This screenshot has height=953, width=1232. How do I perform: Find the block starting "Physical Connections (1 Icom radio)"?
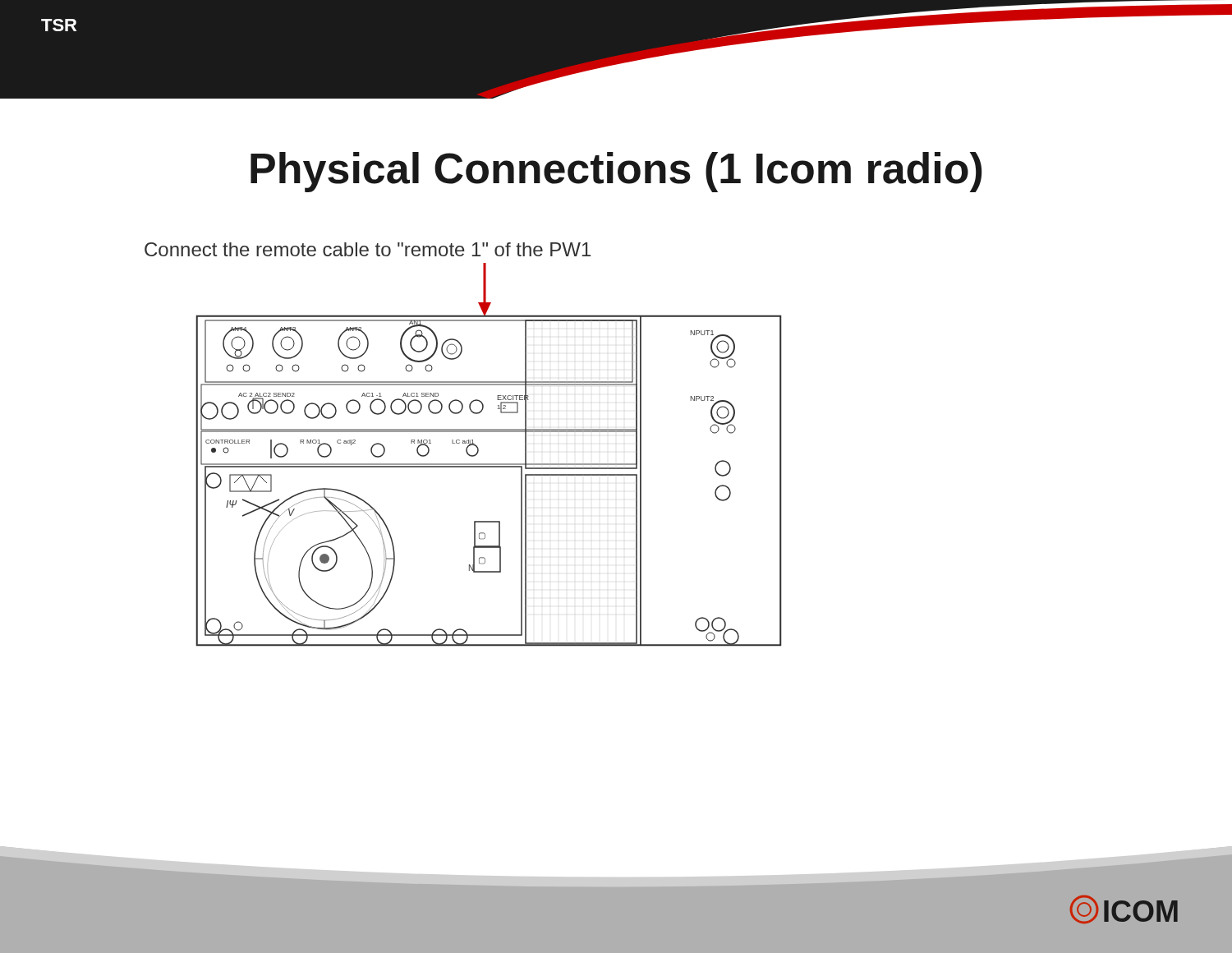pos(616,168)
